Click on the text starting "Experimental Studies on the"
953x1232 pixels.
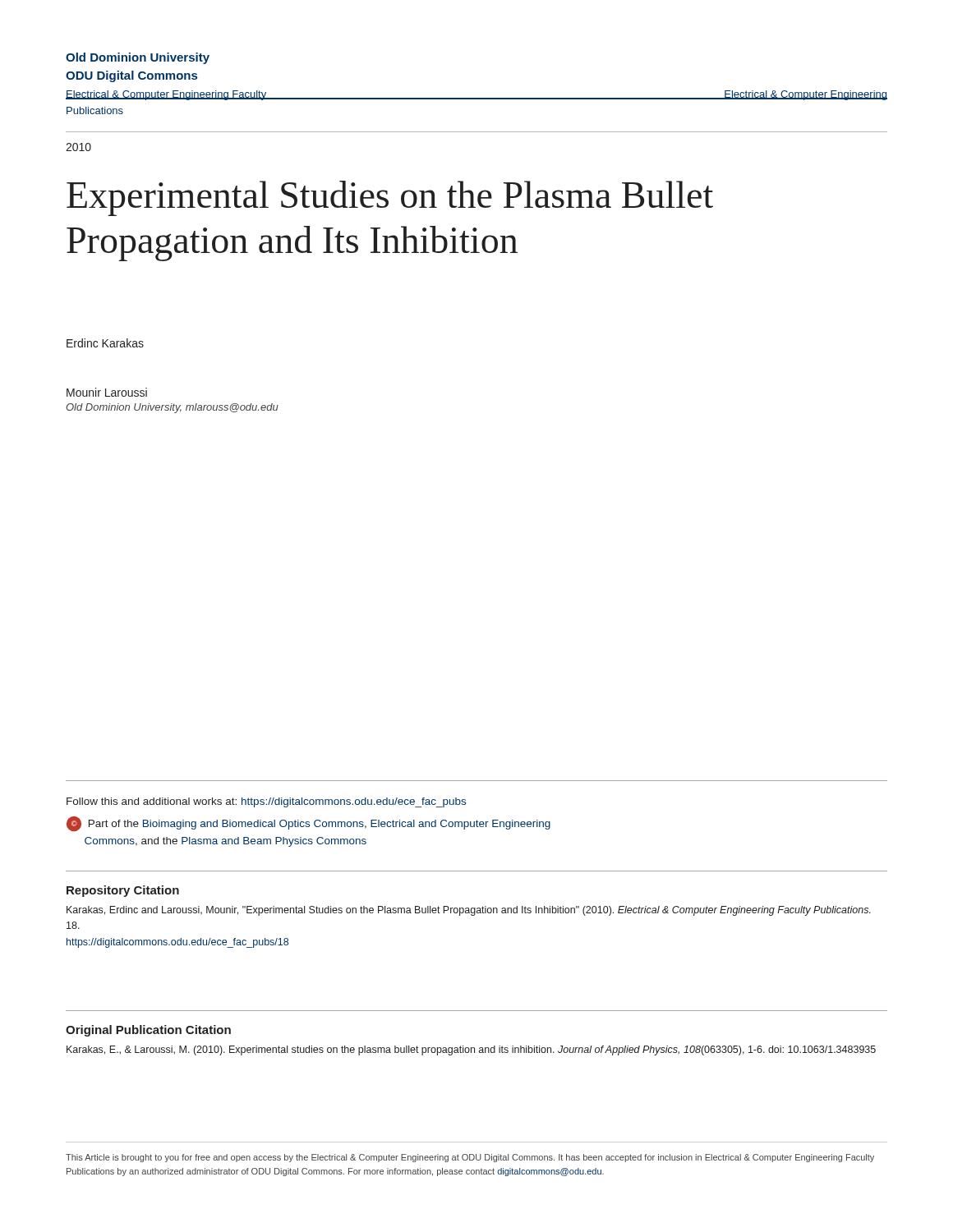click(476, 218)
